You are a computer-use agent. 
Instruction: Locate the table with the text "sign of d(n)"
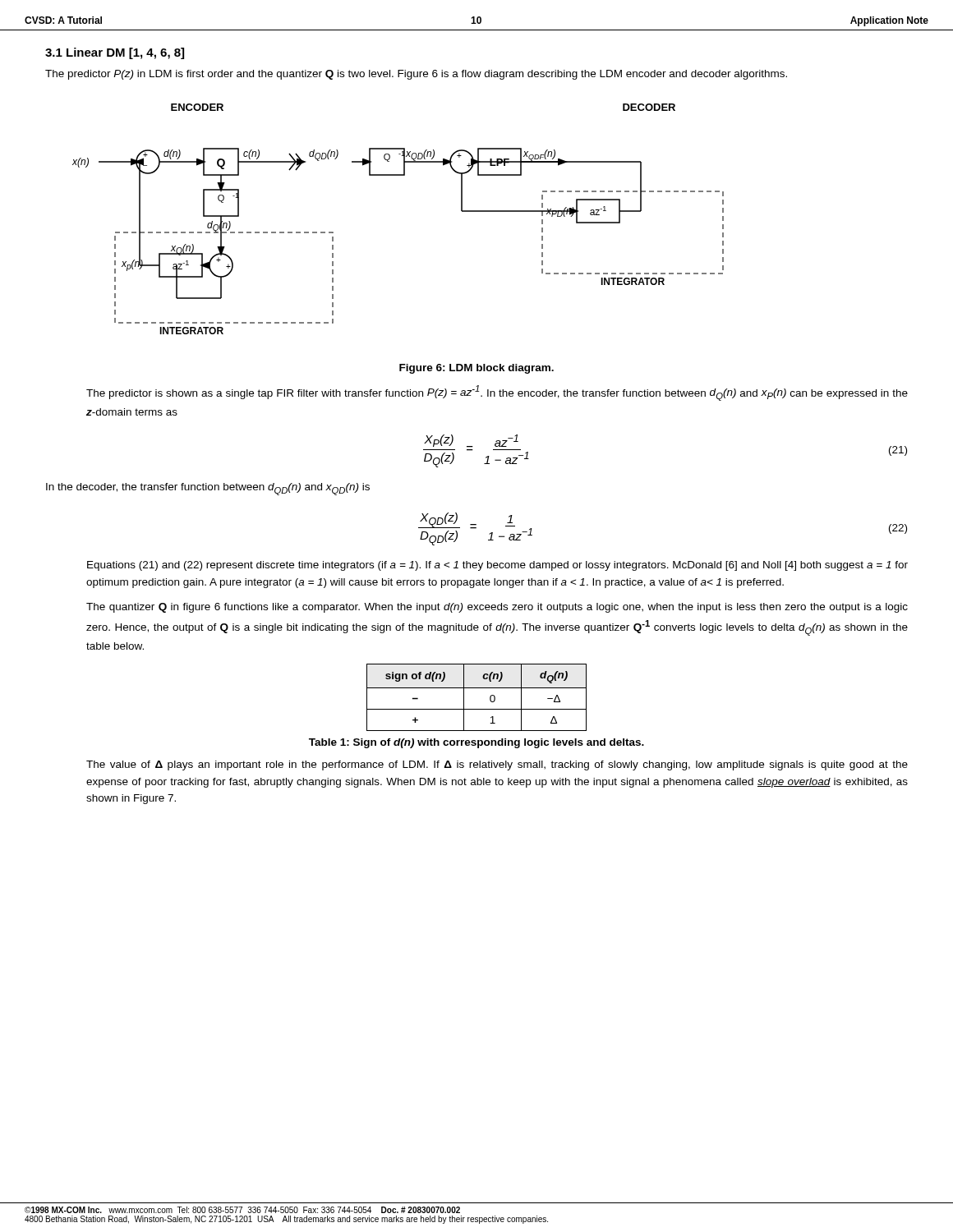pos(476,697)
